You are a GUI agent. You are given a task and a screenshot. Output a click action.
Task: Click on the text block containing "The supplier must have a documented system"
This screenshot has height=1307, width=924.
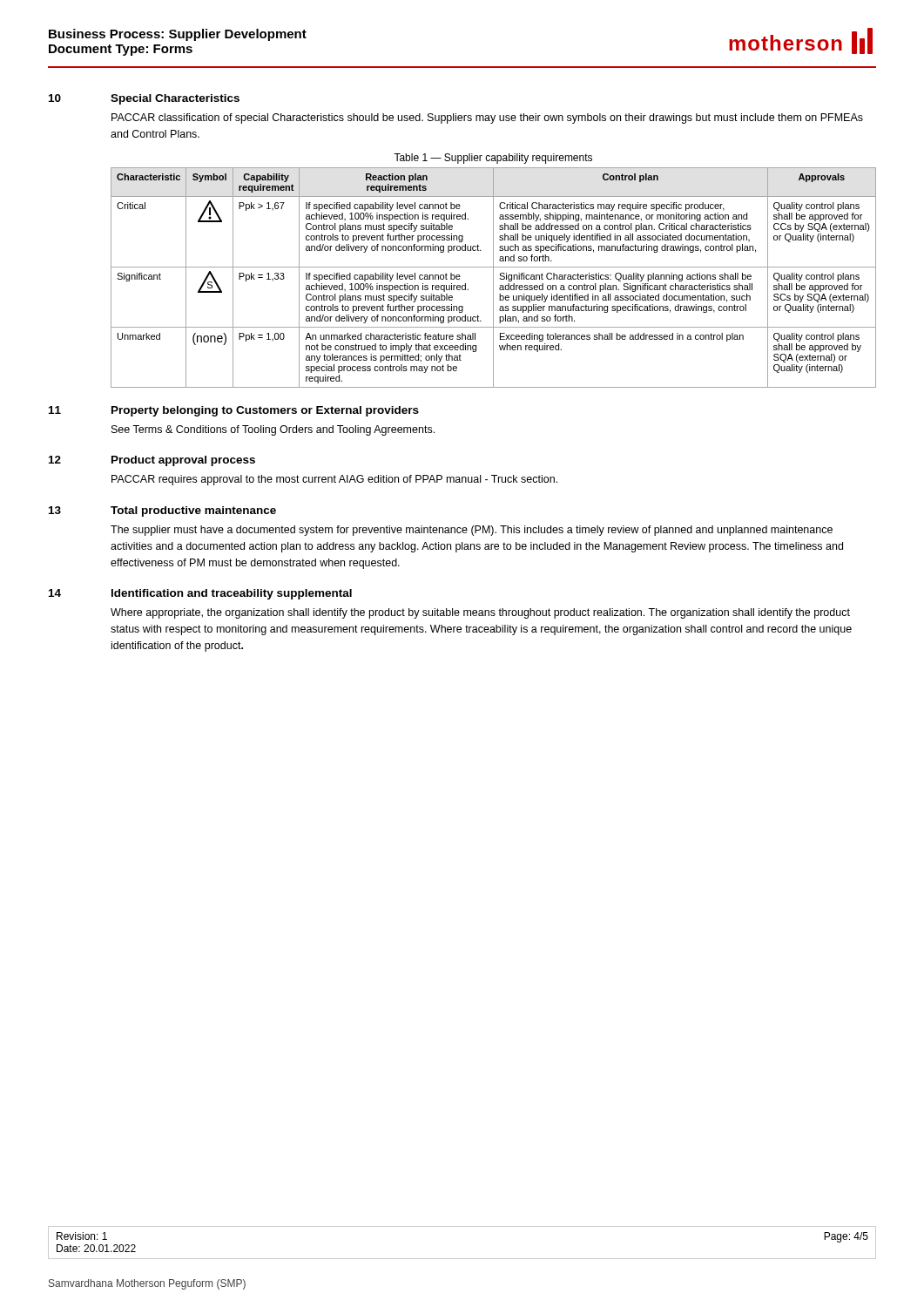(477, 546)
